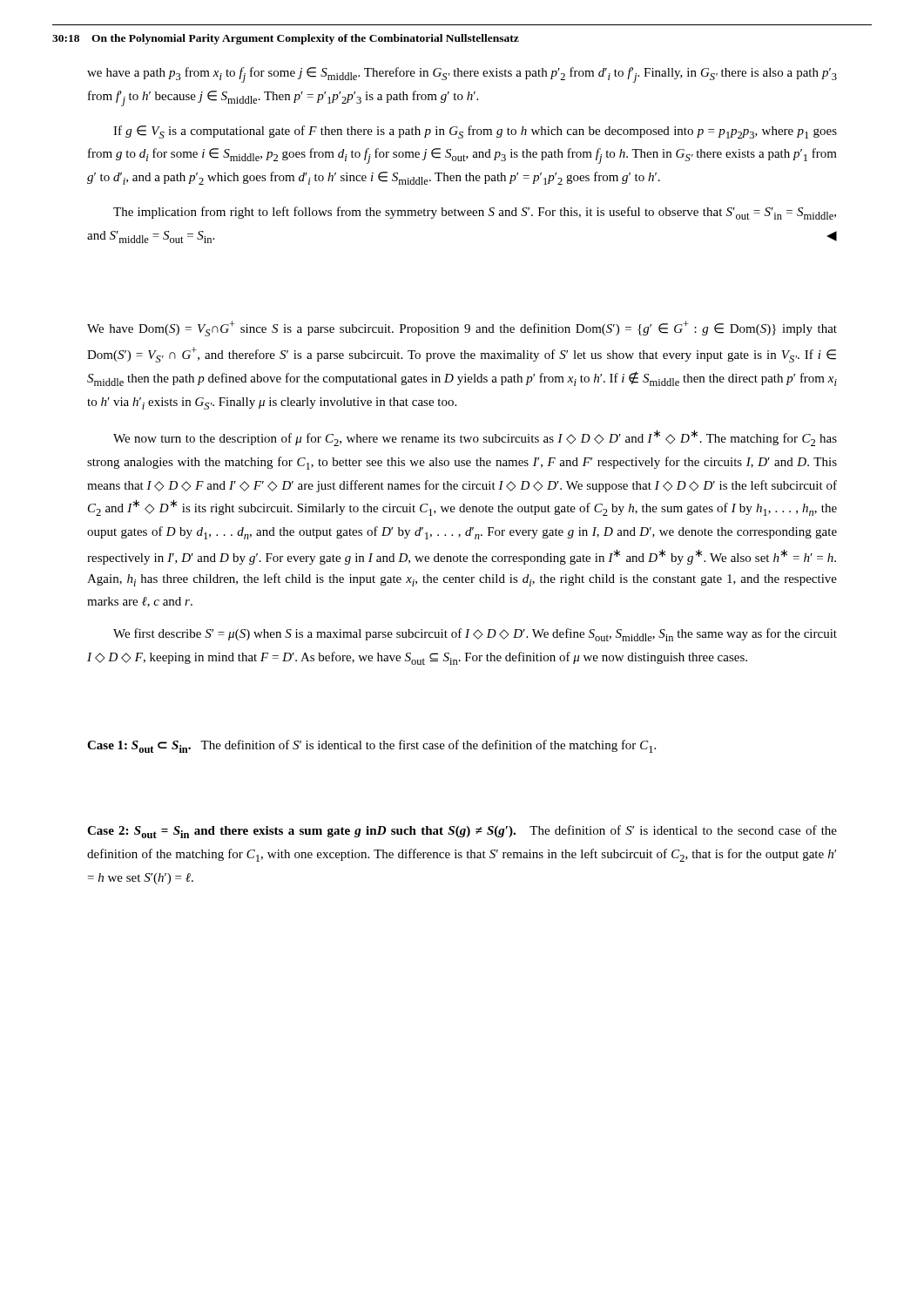The width and height of the screenshot is (924, 1307).
Task: Where is the passage that starts "We have Dom(S) = VS∩G+"?
Action: 462,366
